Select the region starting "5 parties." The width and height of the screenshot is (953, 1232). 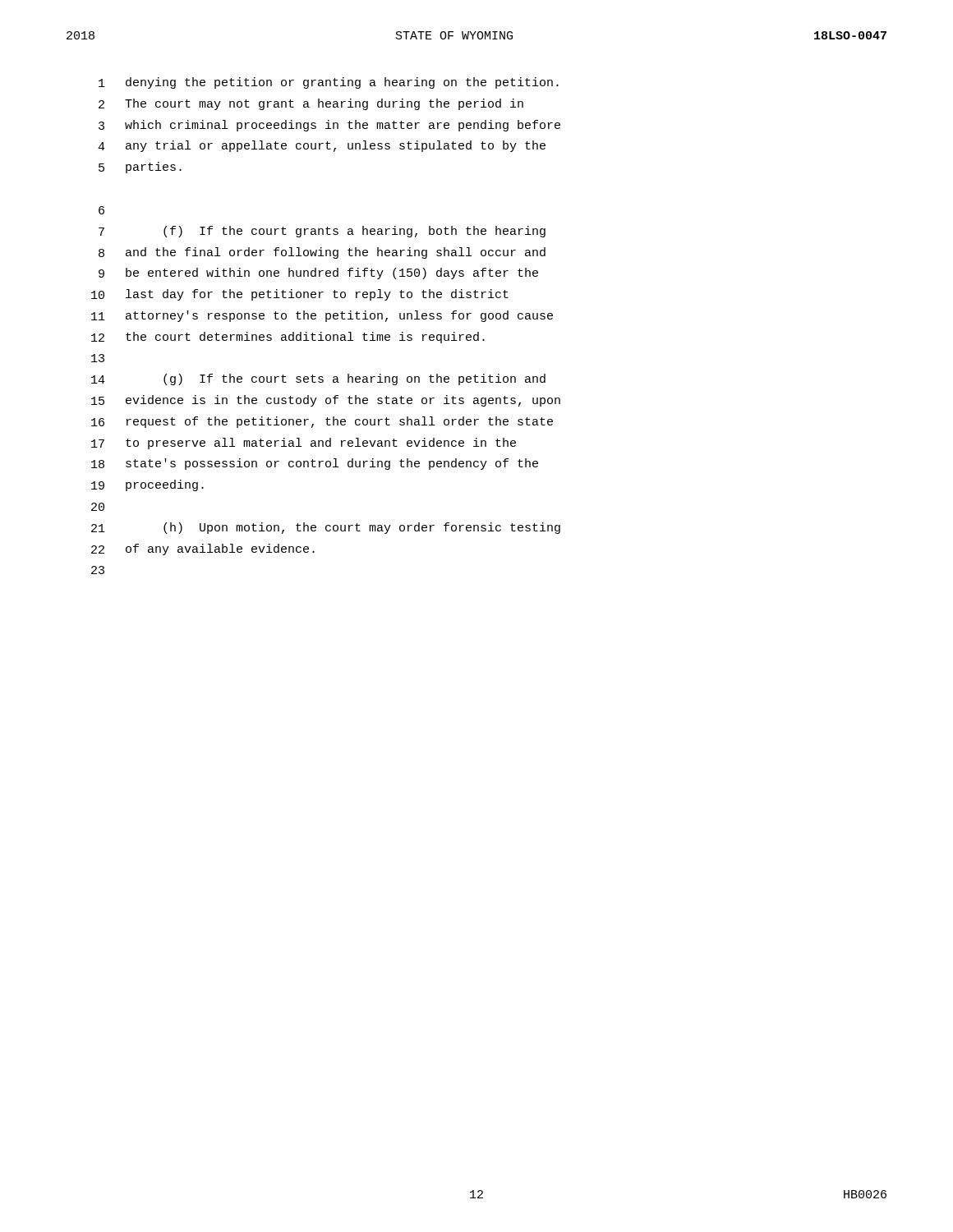[x=140, y=168]
